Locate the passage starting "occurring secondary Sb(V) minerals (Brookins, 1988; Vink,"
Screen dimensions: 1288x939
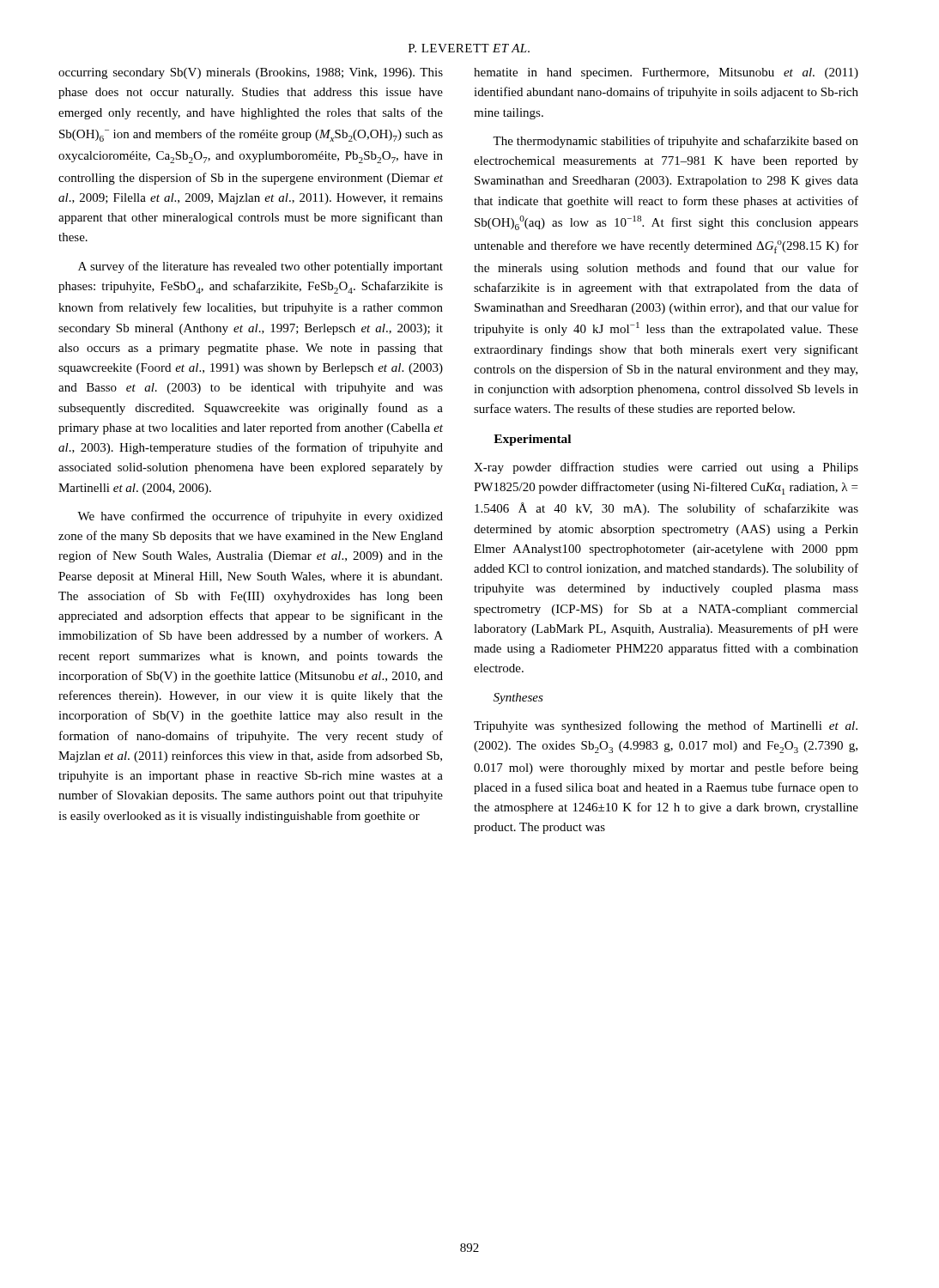point(251,155)
